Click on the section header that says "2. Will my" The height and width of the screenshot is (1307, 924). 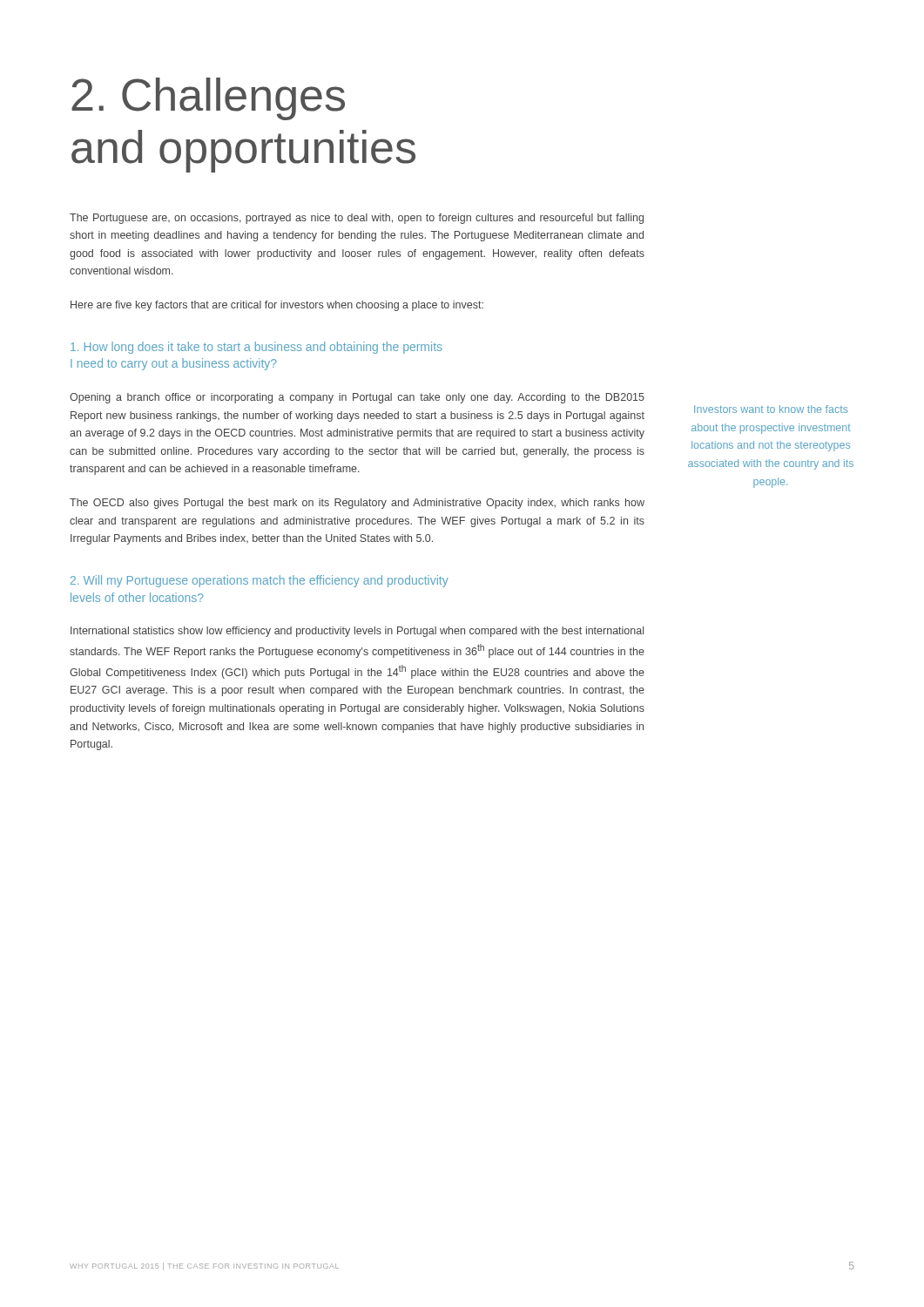(259, 589)
